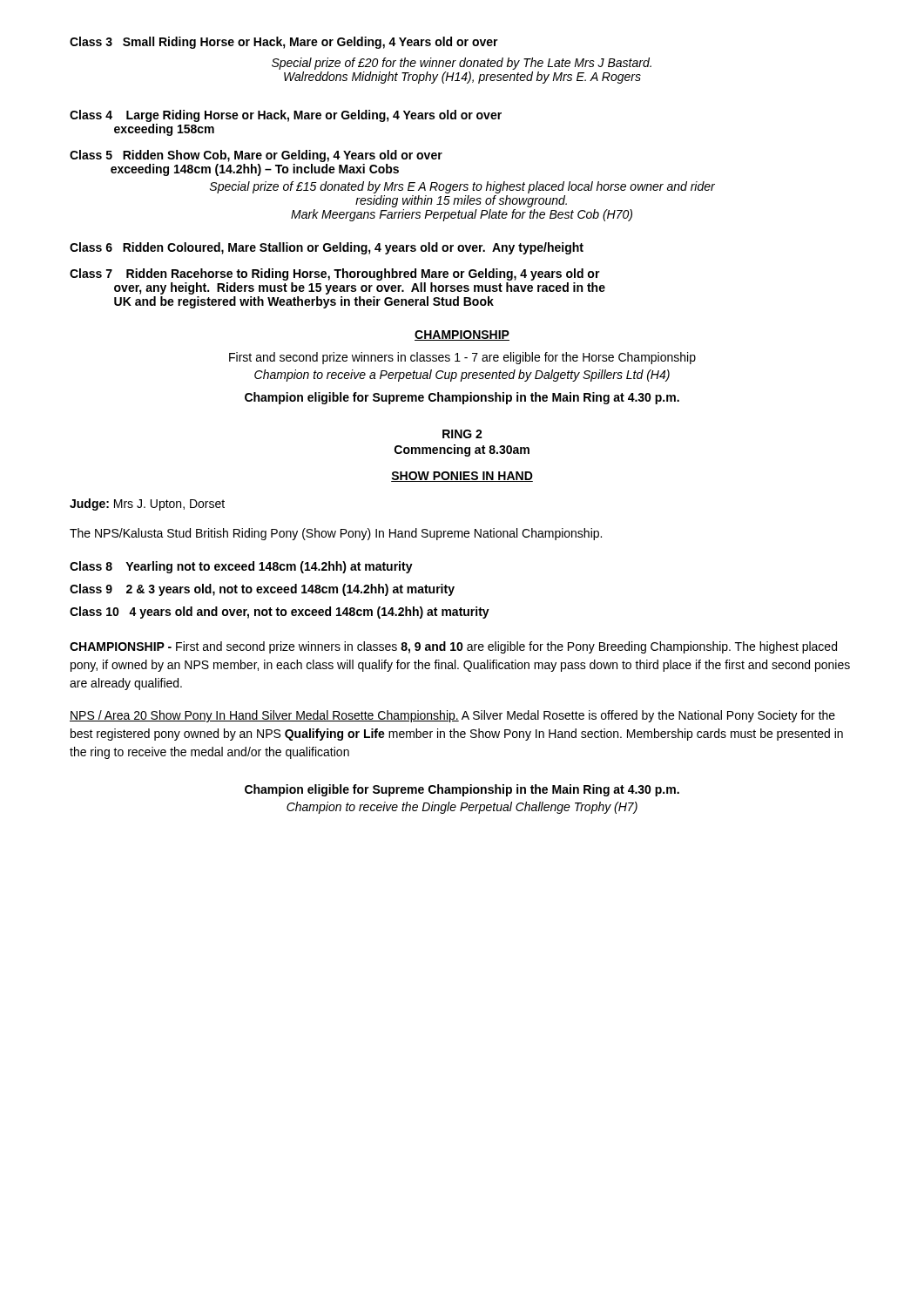This screenshot has width=924, height=1307.
Task: Find the text block that reads "The NPS/Kalusta Stud British Riding"
Action: click(x=336, y=533)
